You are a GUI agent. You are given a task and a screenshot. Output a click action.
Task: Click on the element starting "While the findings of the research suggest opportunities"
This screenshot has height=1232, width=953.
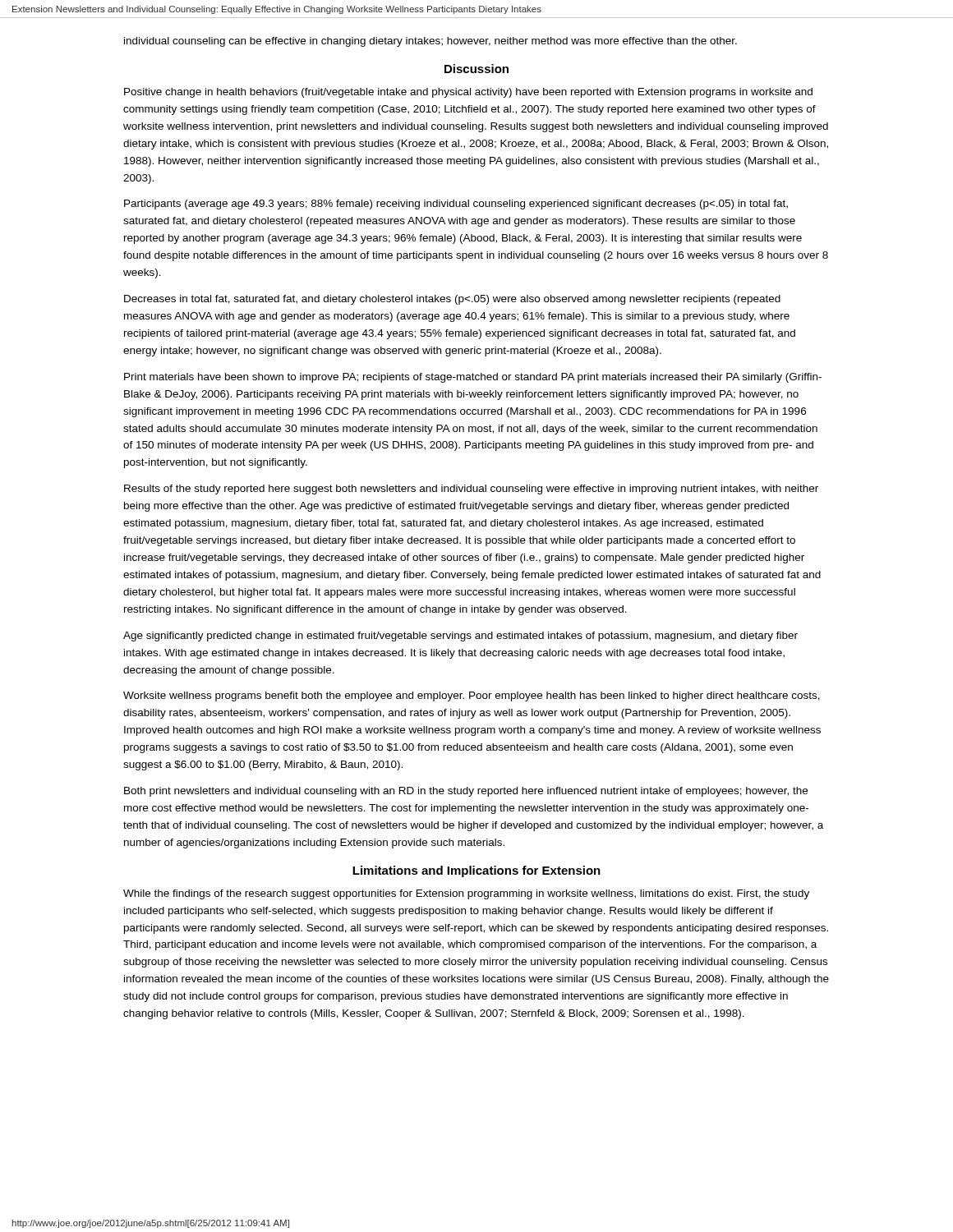[476, 953]
